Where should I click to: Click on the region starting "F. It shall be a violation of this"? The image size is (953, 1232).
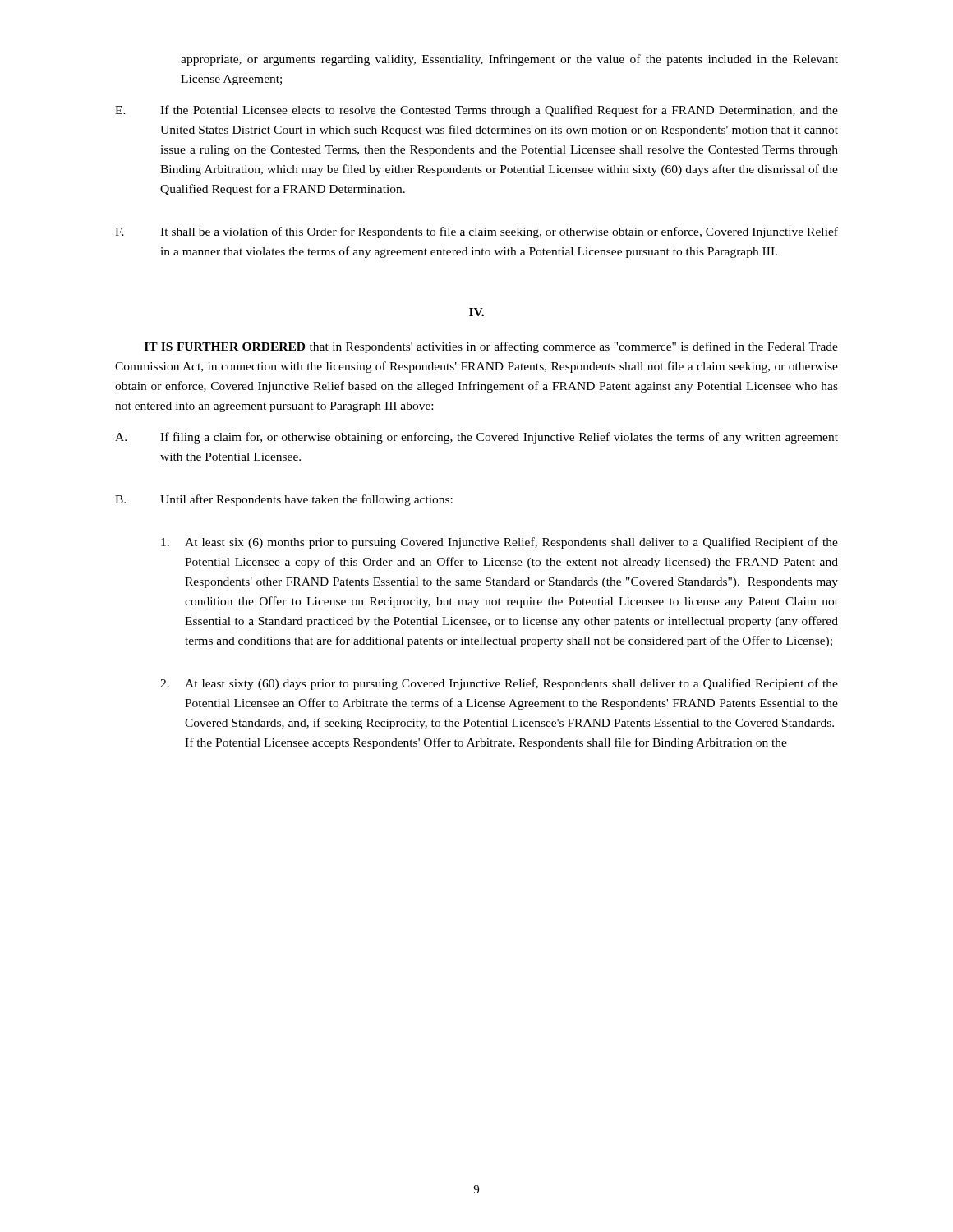476,247
